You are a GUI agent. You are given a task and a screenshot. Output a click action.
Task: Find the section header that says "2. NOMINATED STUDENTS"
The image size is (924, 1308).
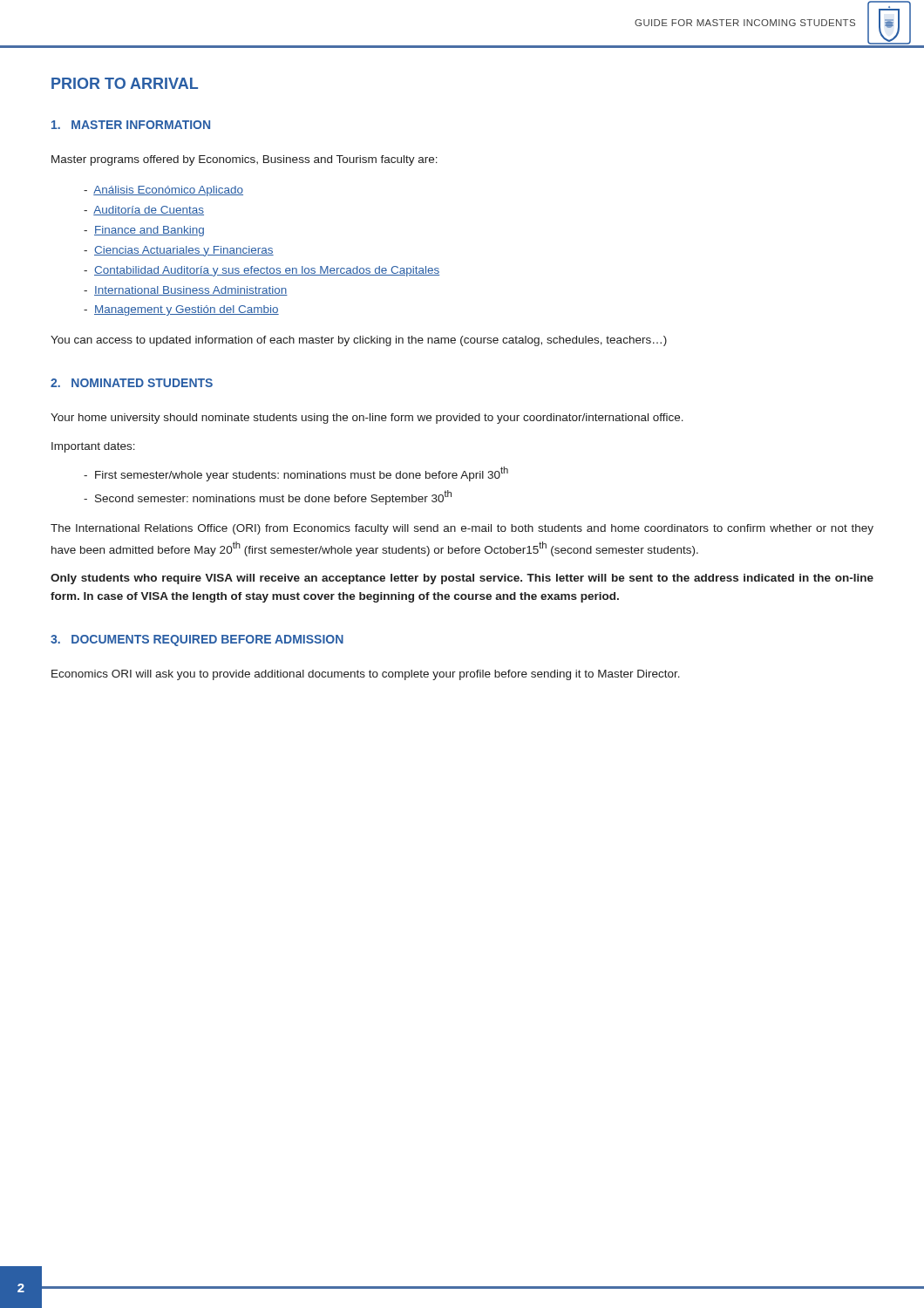point(132,383)
